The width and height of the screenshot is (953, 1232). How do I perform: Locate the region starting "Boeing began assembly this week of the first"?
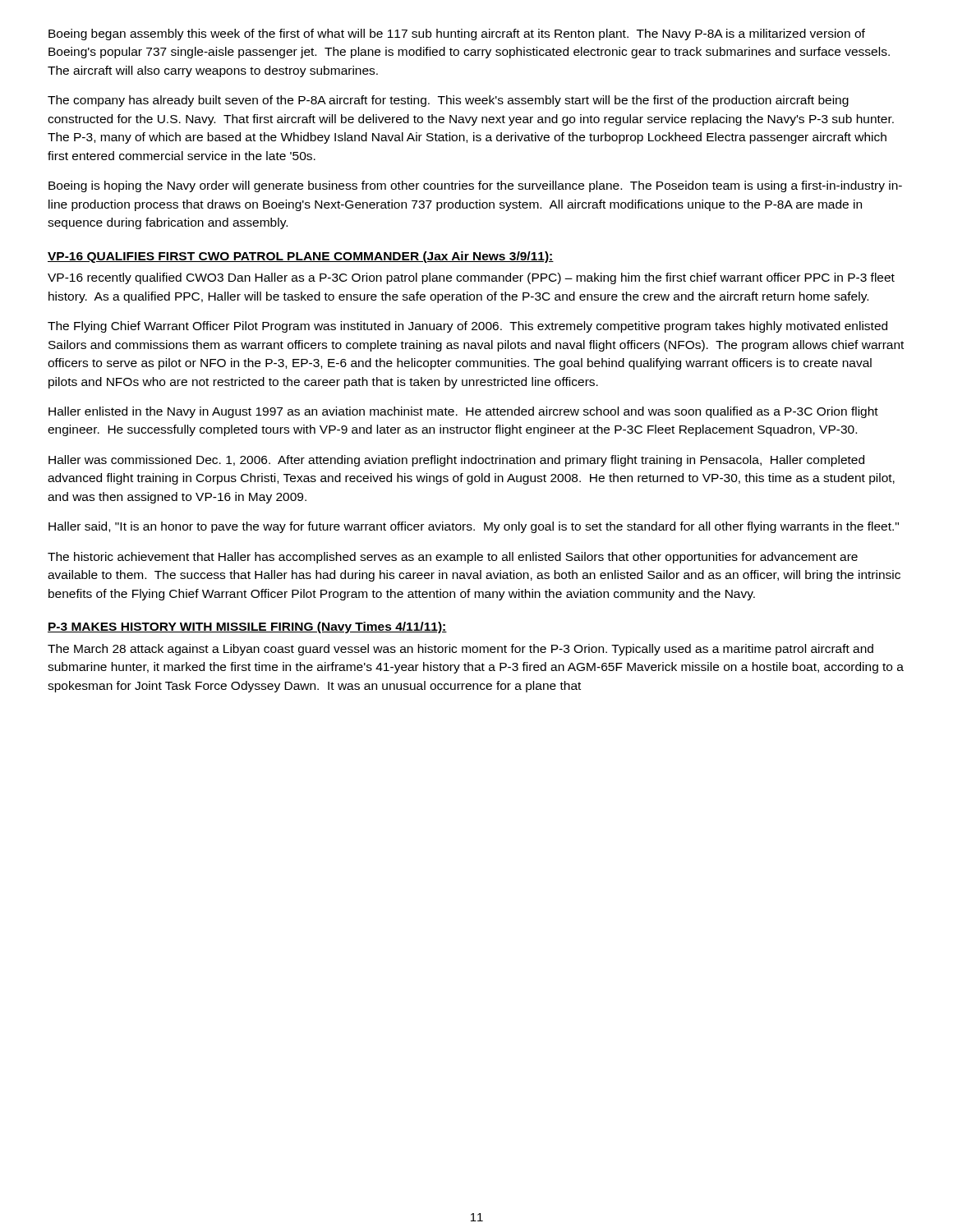[471, 52]
